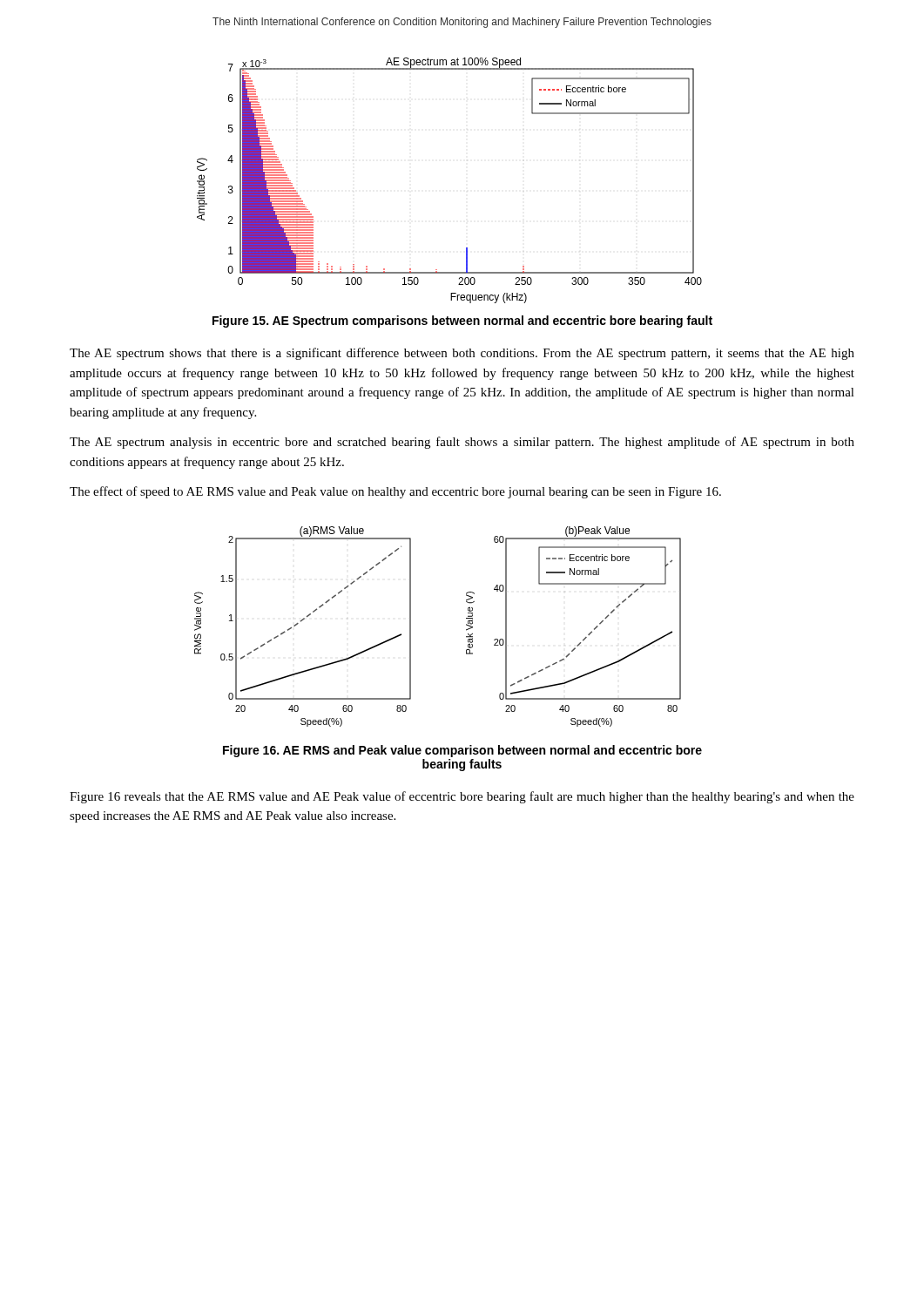Image resolution: width=924 pixels, height=1307 pixels.
Task: Locate the text block starting "Figure 15. AE Spectrum comparisons"
Action: [x=462, y=321]
